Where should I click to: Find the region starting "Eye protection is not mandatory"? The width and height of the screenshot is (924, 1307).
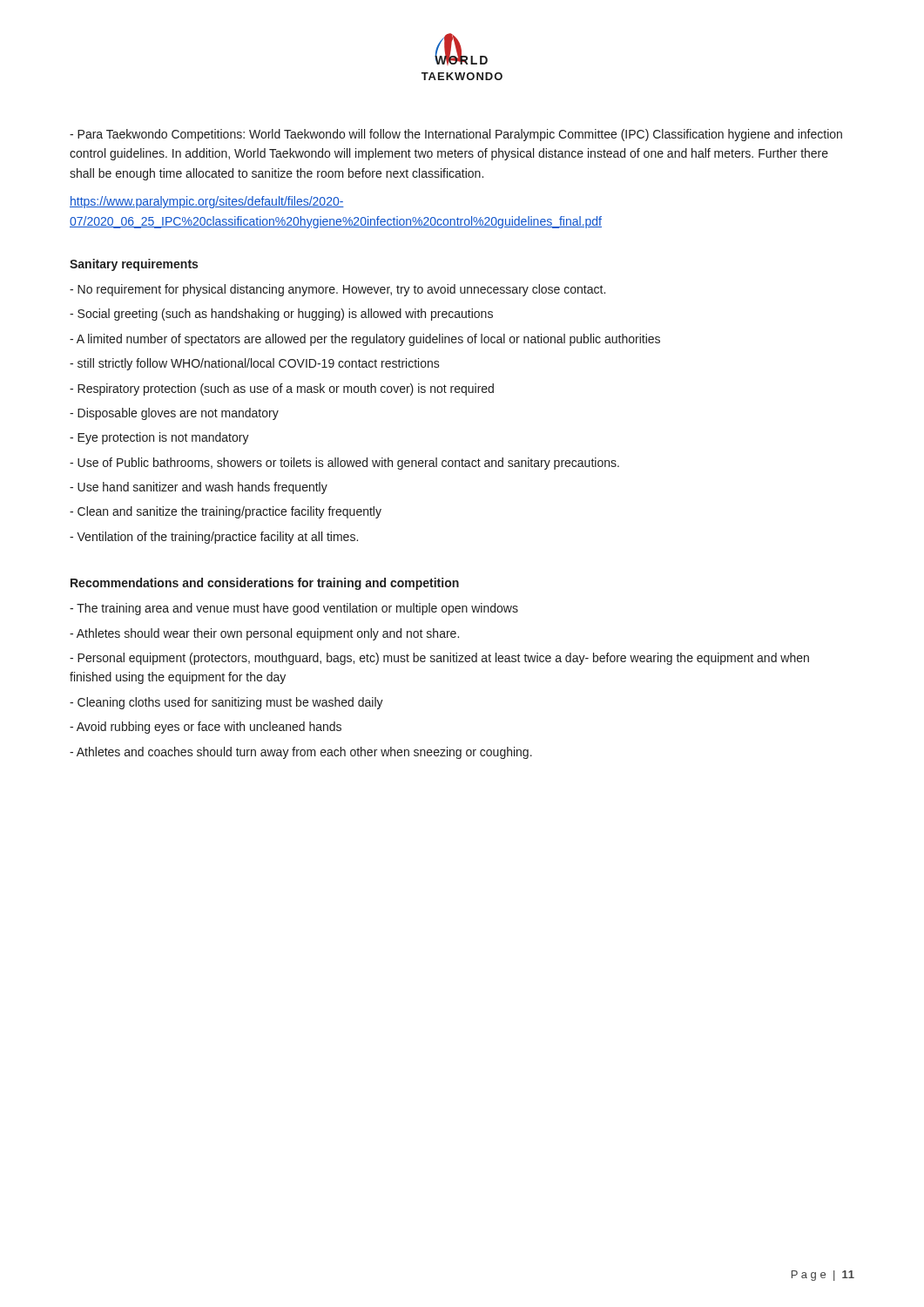point(159,438)
